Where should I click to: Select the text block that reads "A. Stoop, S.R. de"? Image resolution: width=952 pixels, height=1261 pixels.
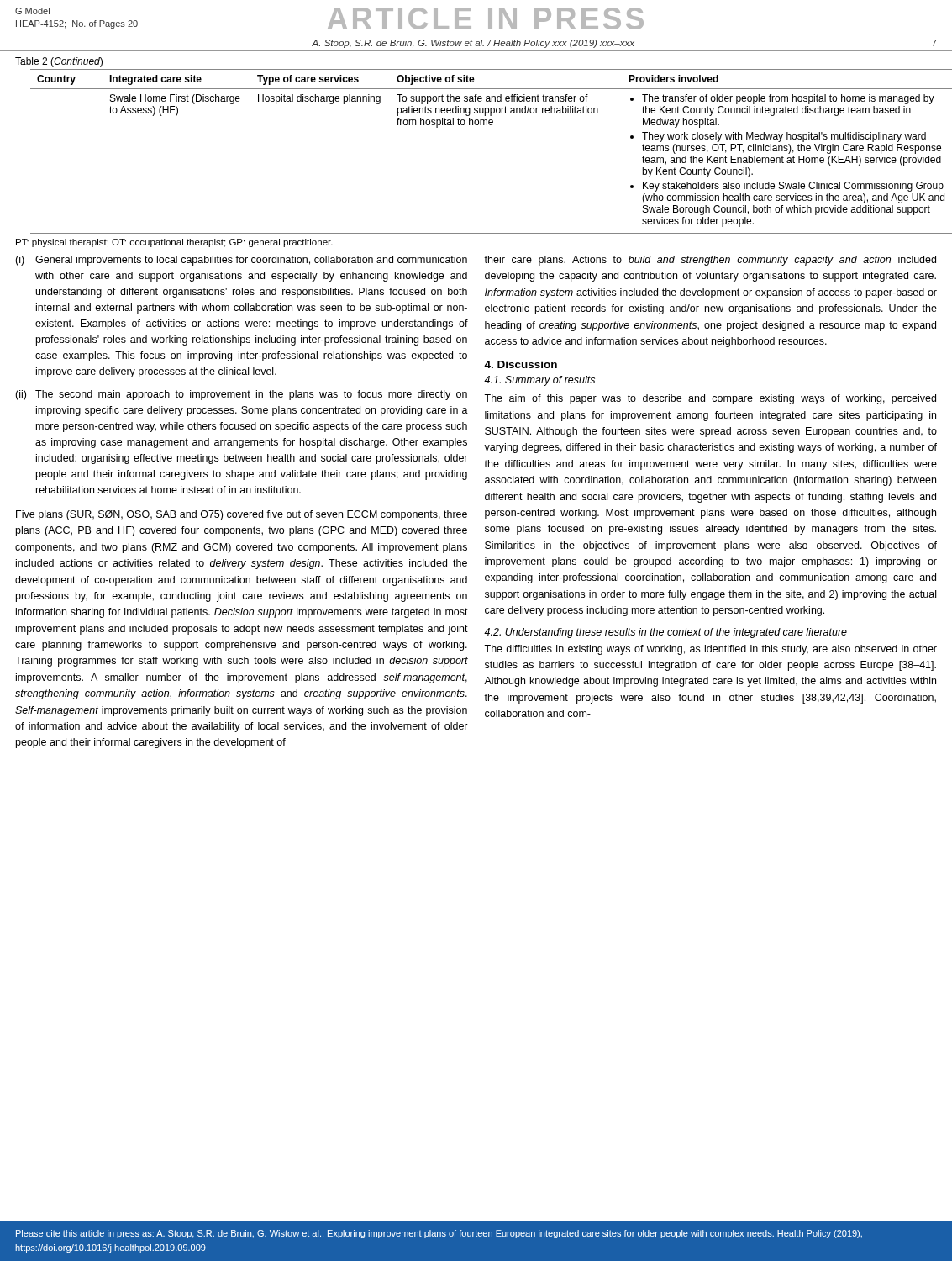pos(625,43)
